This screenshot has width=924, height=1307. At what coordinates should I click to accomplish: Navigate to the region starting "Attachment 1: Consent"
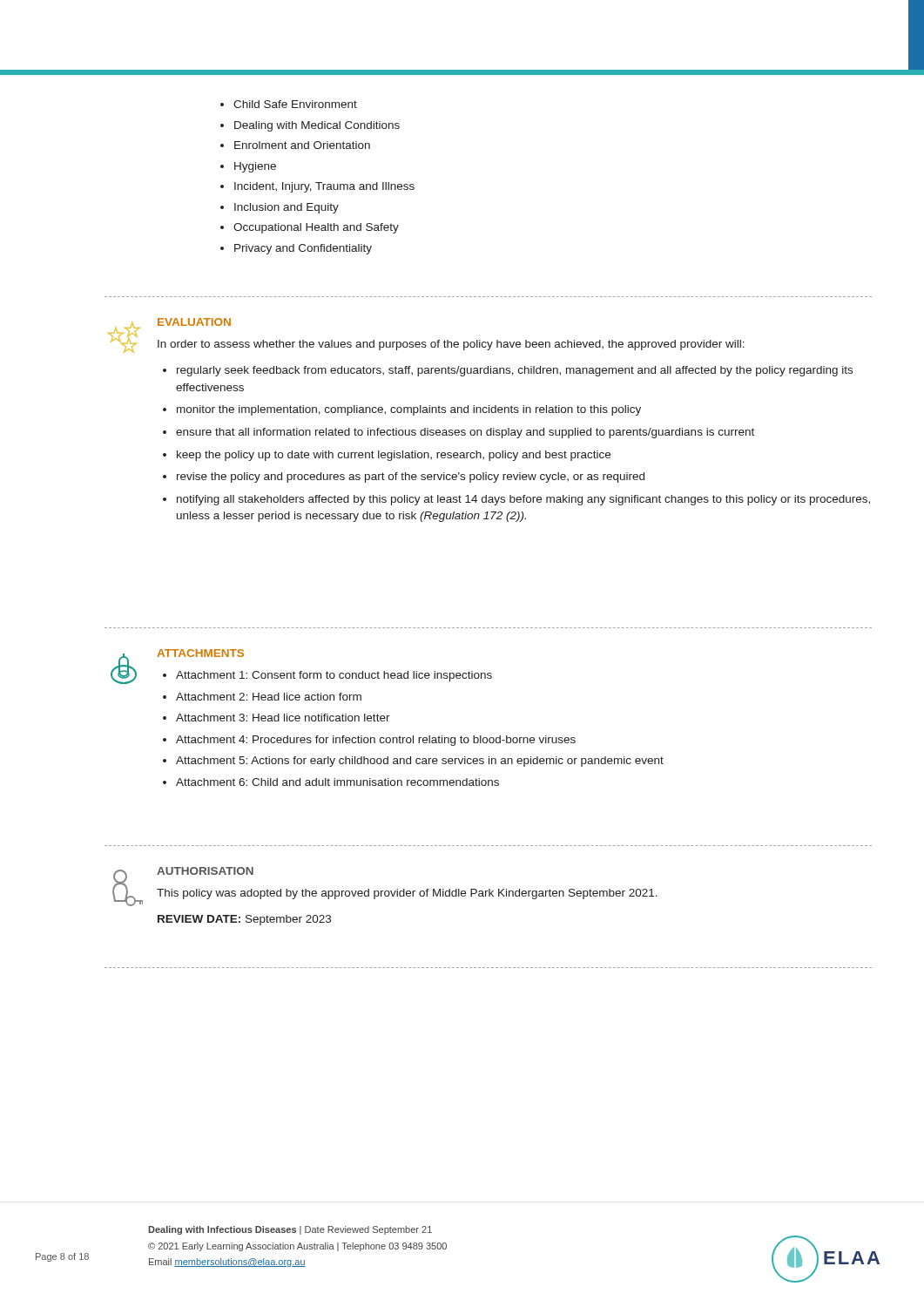[334, 675]
